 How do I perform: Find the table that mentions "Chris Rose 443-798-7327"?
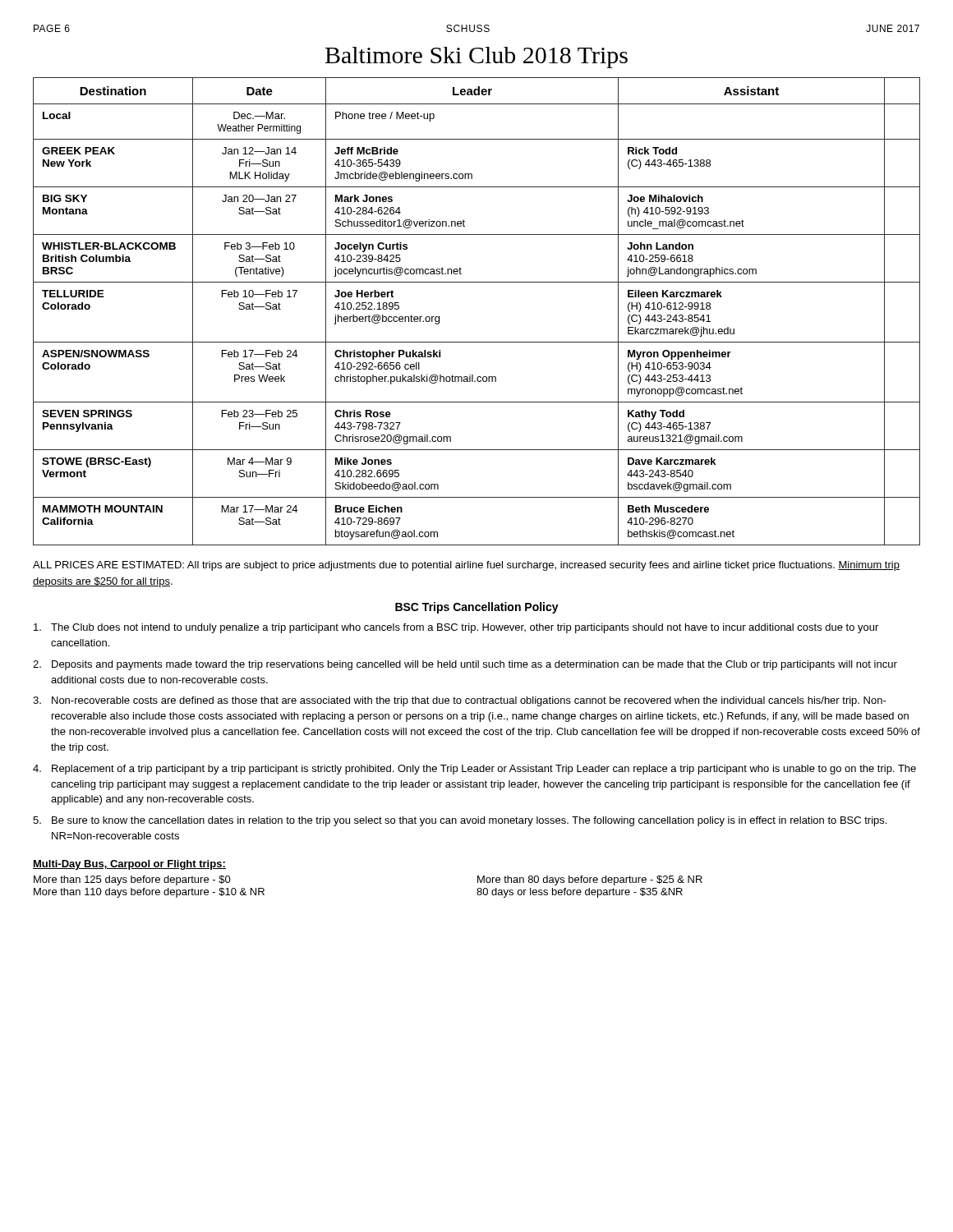click(x=476, y=311)
